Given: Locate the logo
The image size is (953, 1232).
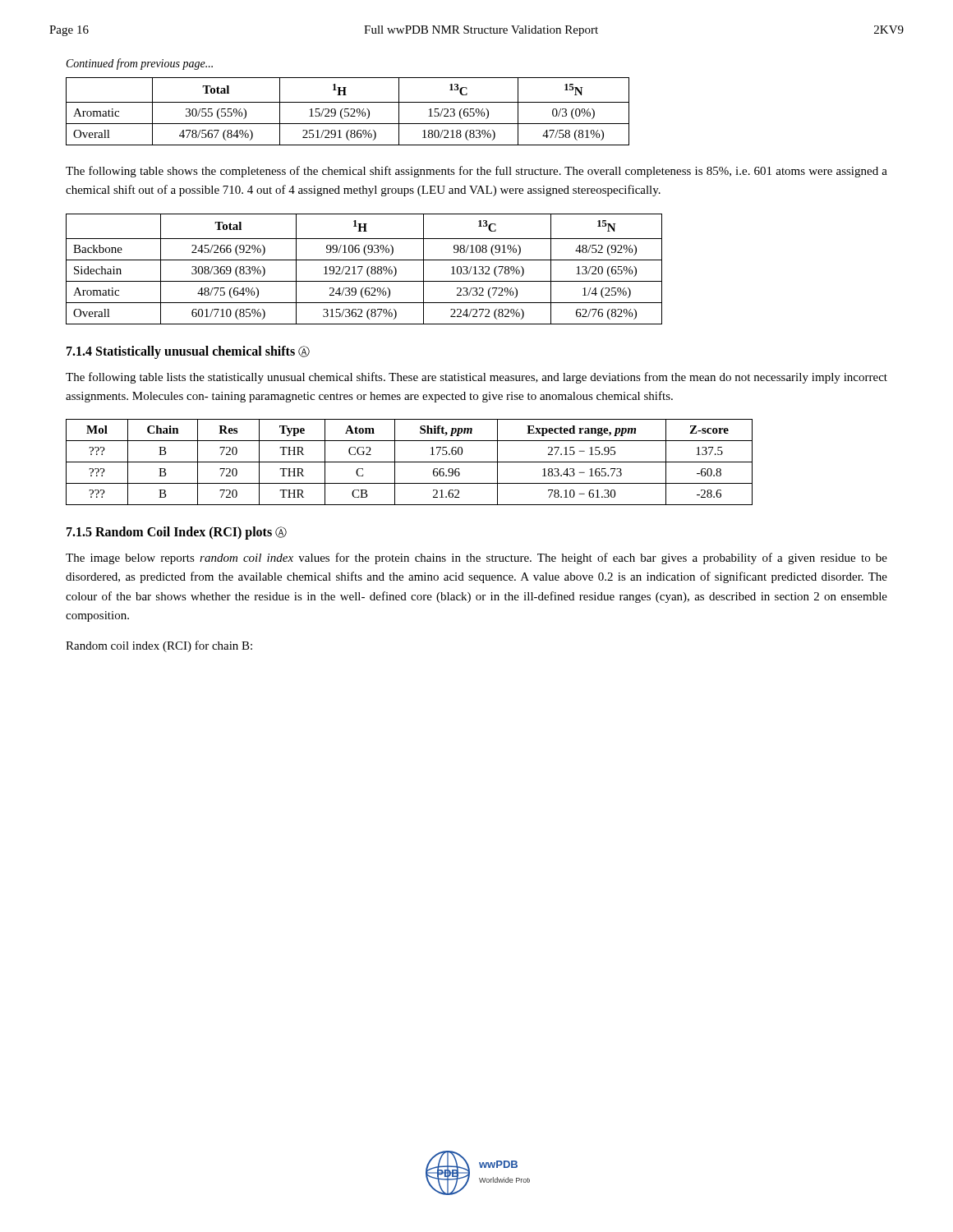Looking at the screenshot, I should [x=476, y=1175].
